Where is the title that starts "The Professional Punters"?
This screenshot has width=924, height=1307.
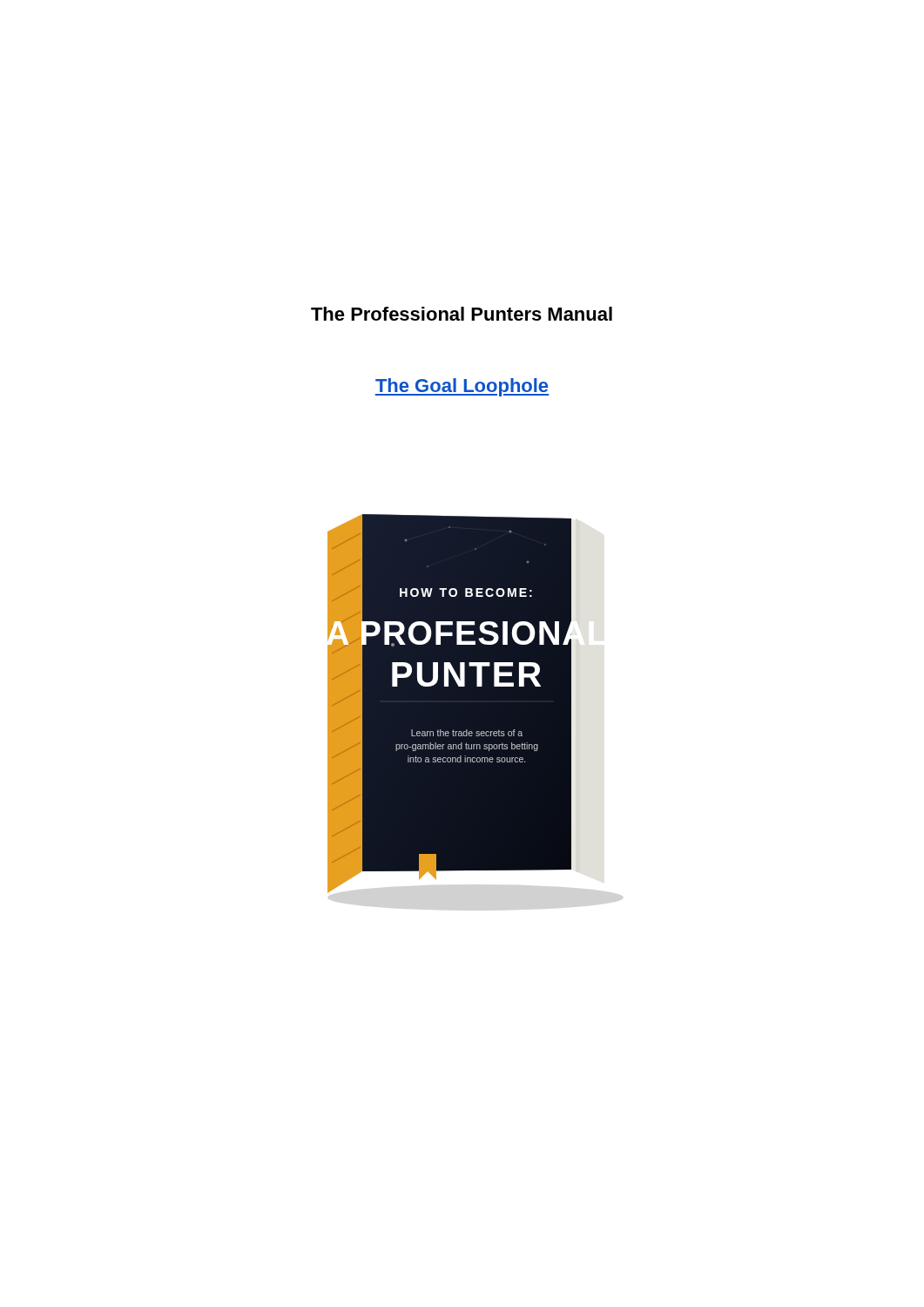coord(462,315)
